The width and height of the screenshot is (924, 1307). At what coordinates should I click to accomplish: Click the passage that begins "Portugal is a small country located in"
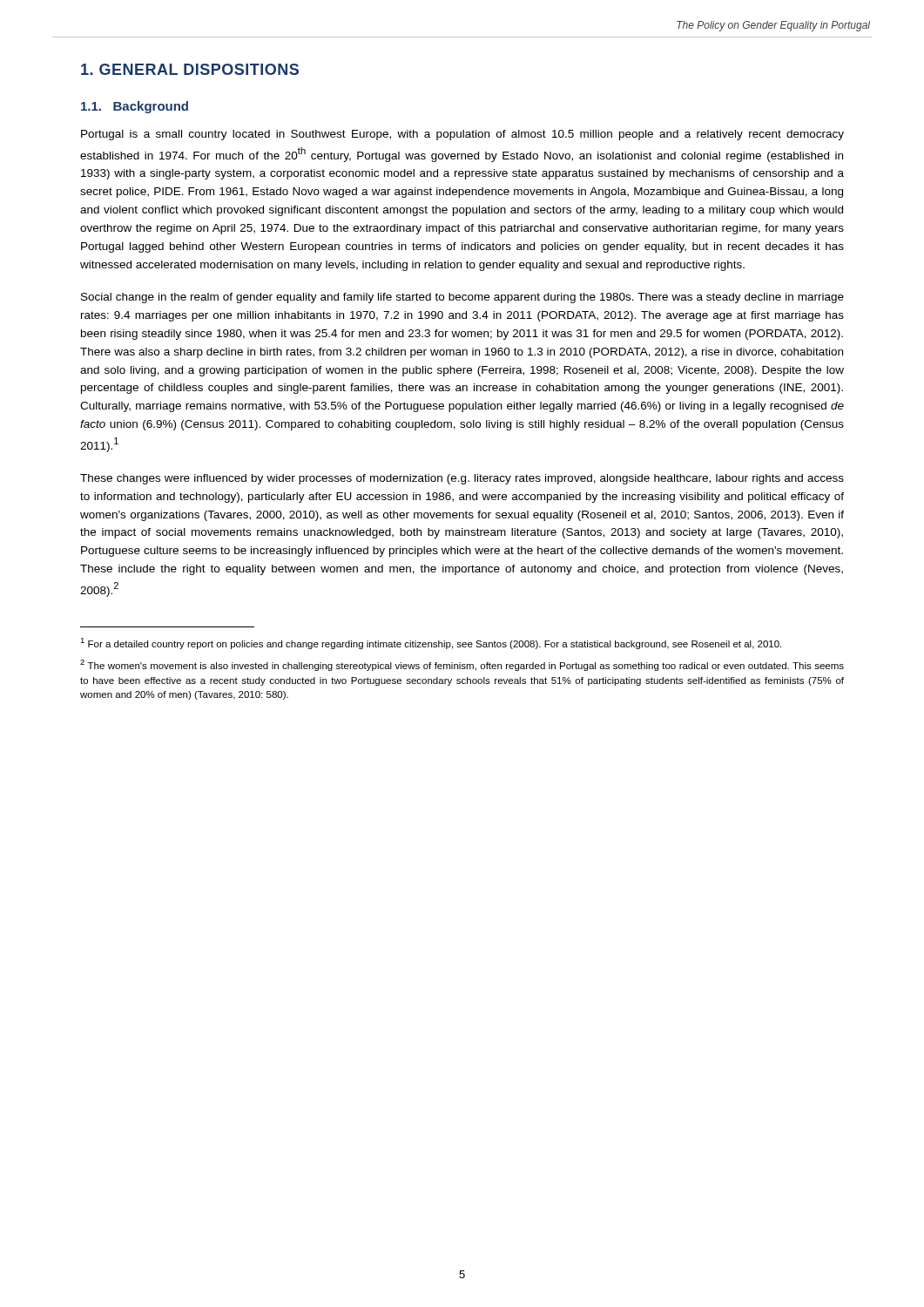[462, 199]
